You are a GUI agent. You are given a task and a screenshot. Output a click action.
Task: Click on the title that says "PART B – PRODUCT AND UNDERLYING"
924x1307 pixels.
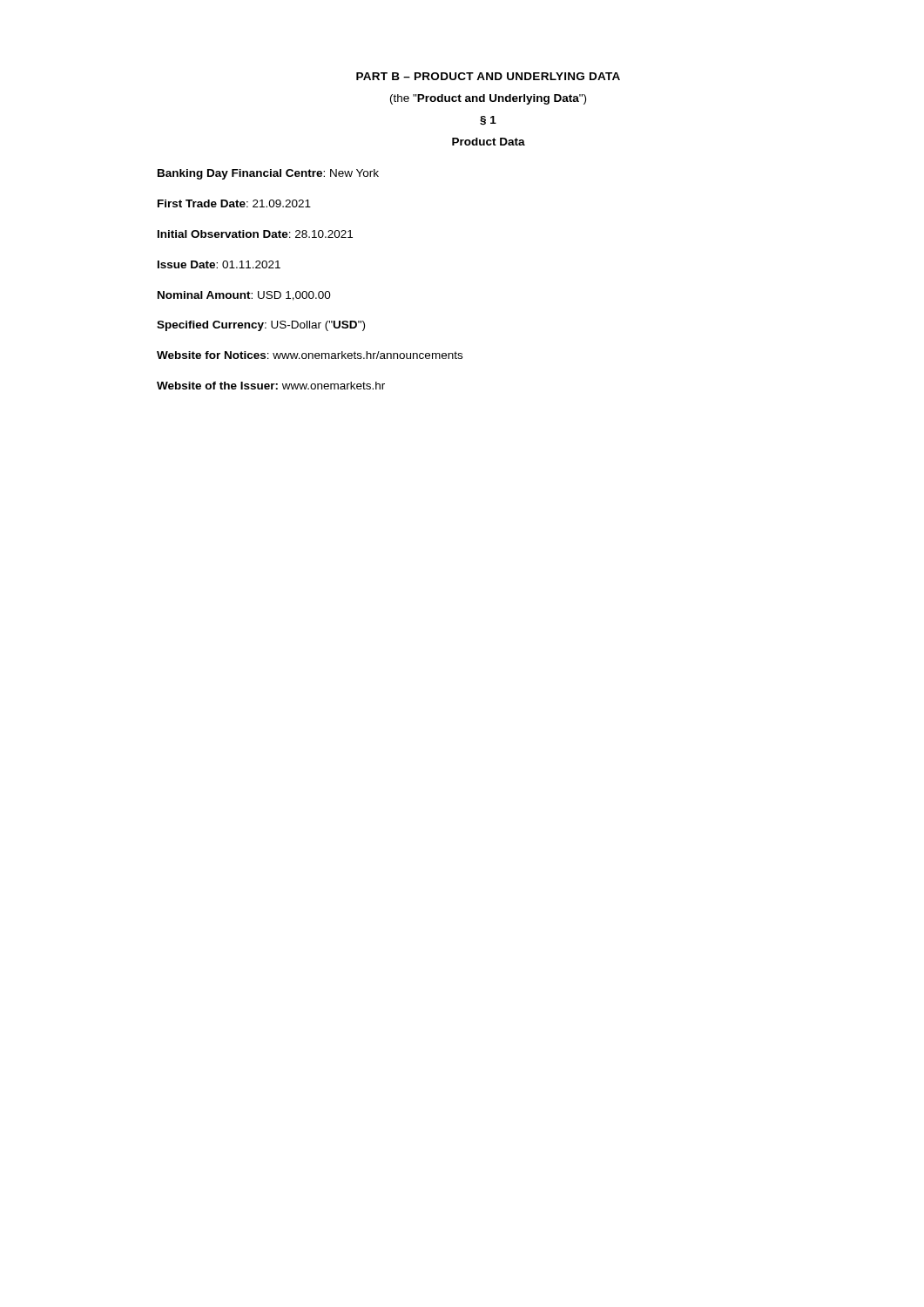point(488,76)
